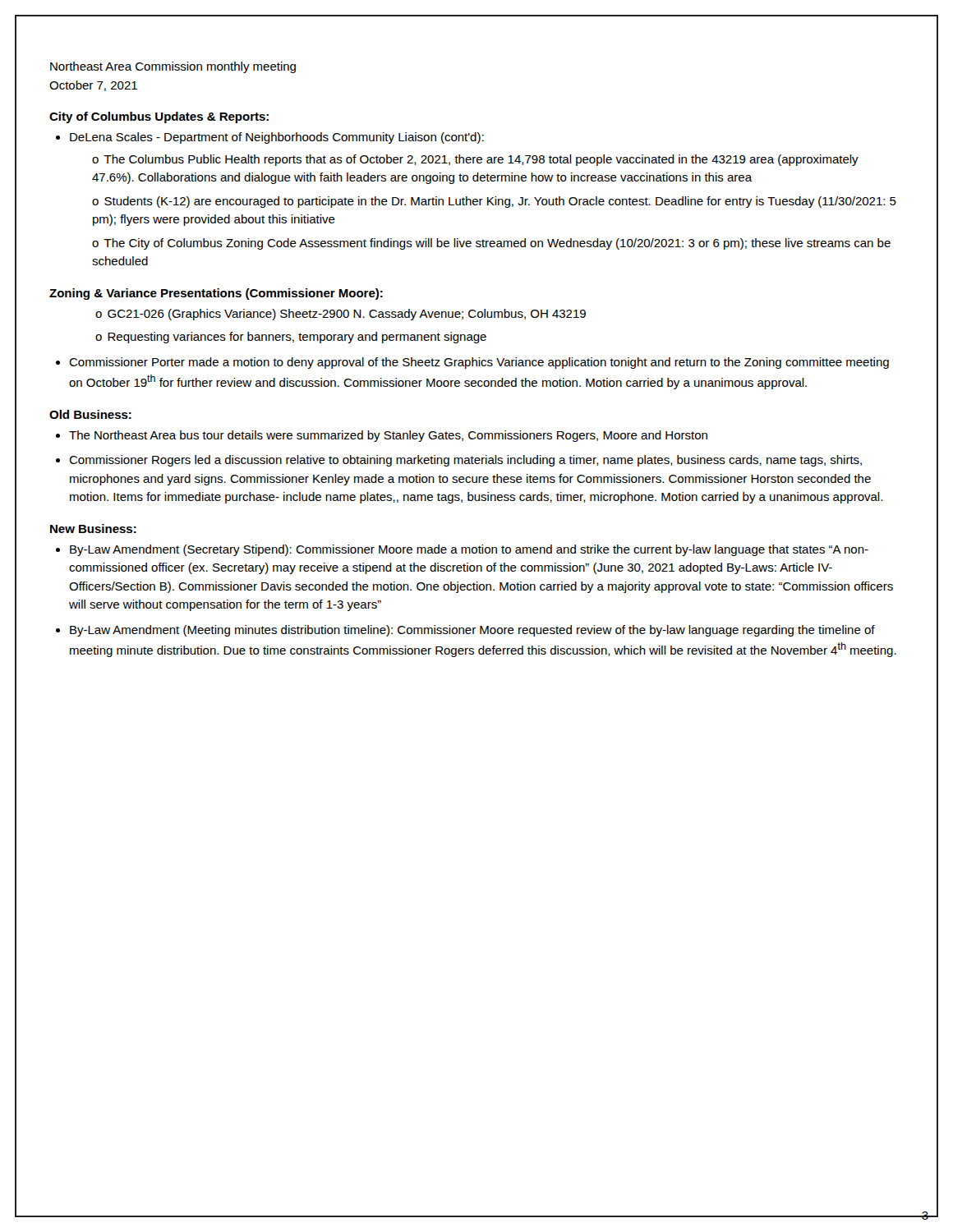The image size is (953, 1232).
Task: Locate the list item that reads "The Columbus Public Health reports that as"
Action: [475, 168]
